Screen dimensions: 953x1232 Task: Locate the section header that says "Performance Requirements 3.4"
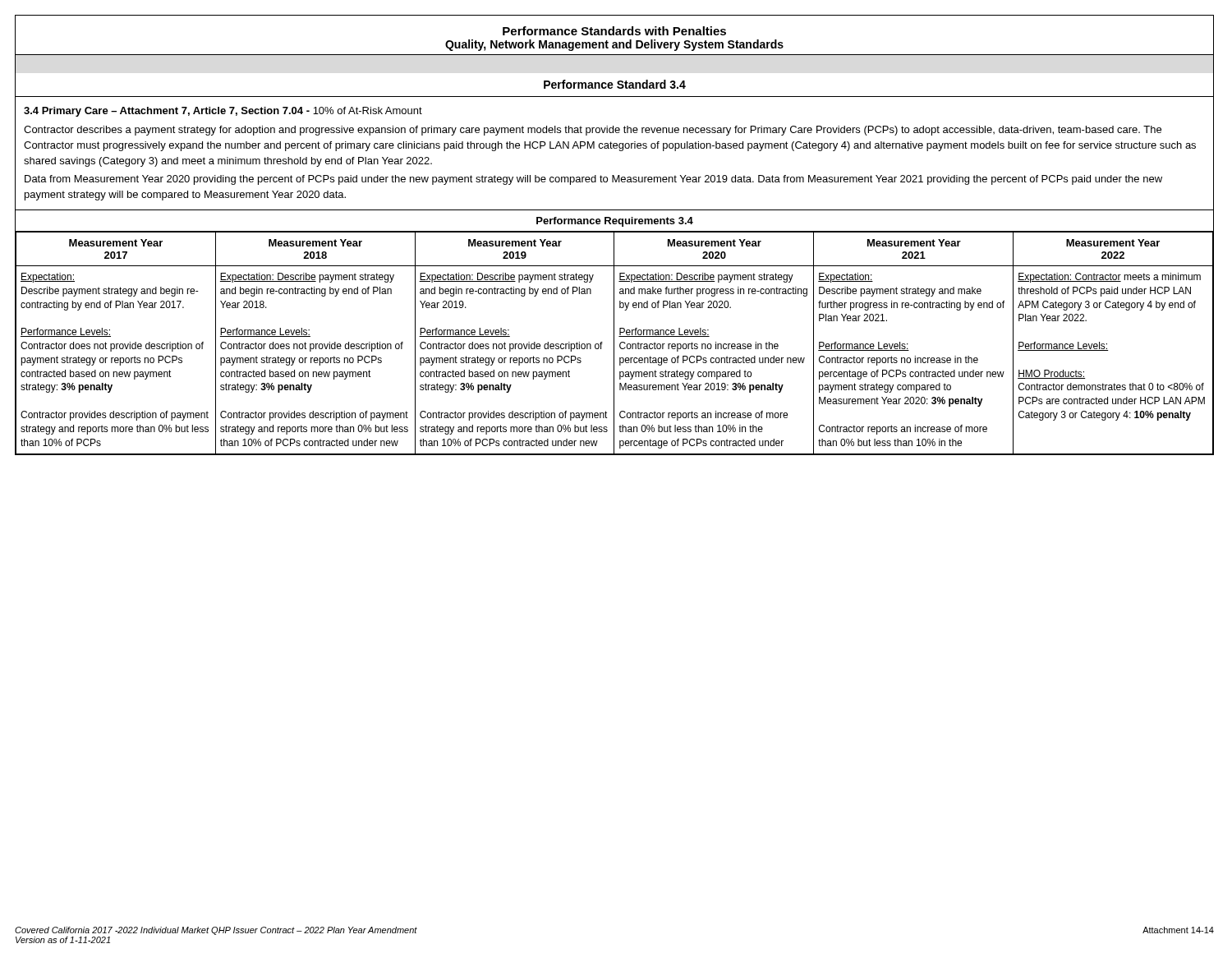coord(614,221)
